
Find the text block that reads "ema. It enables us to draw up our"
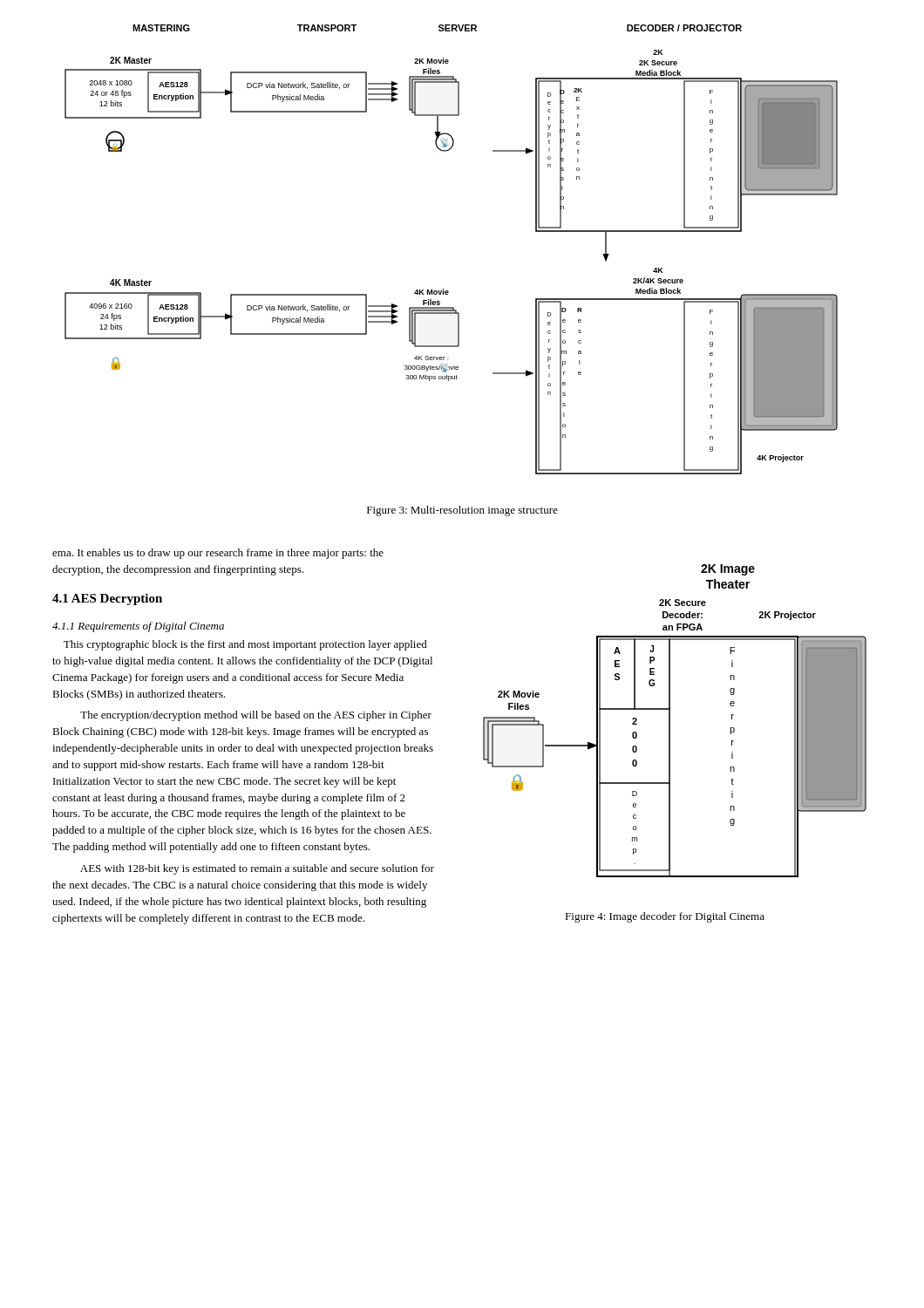click(218, 561)
